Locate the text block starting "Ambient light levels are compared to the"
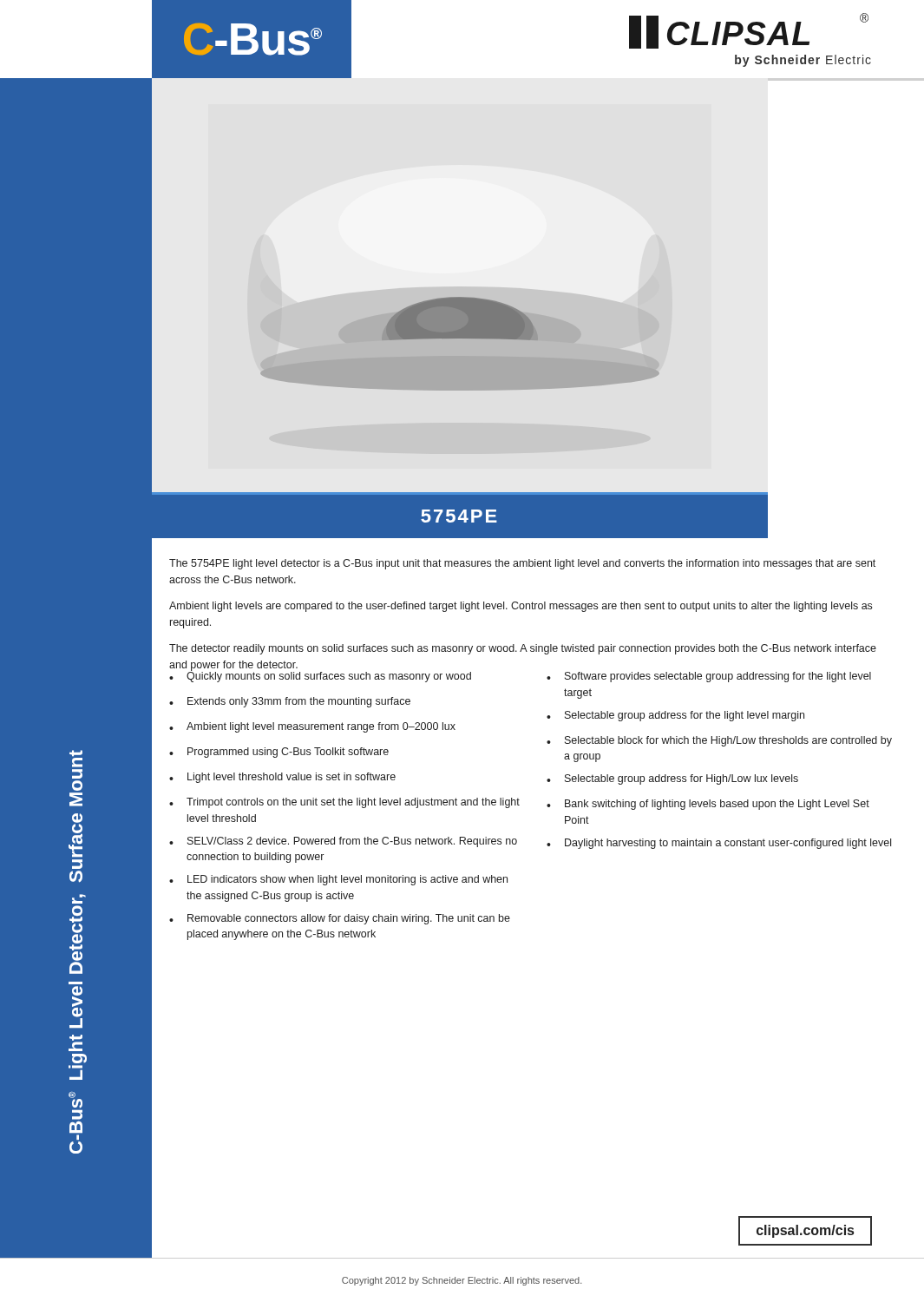 (521, 614)
